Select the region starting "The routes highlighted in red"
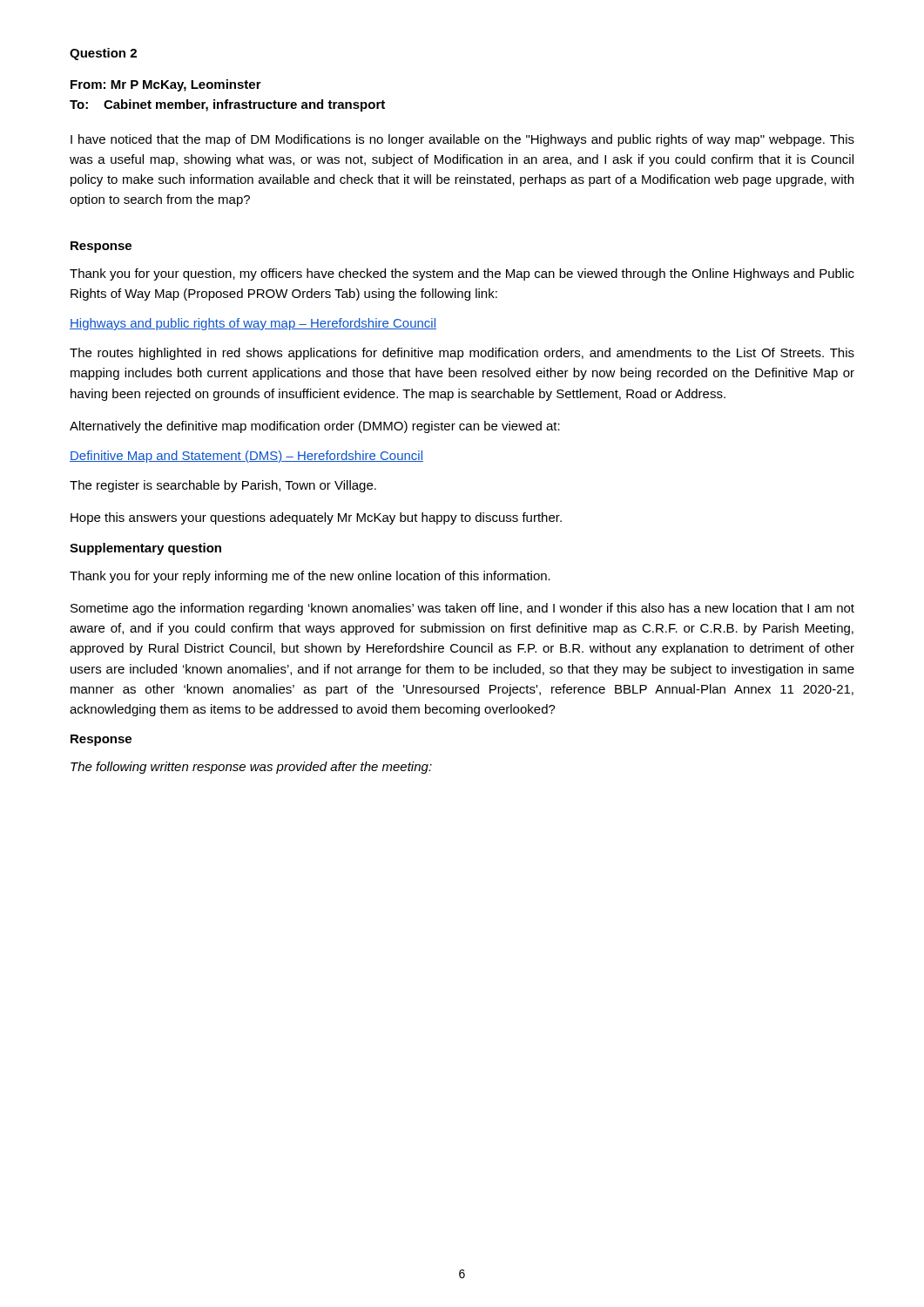 pyautogui.click(x=462, y=373)
